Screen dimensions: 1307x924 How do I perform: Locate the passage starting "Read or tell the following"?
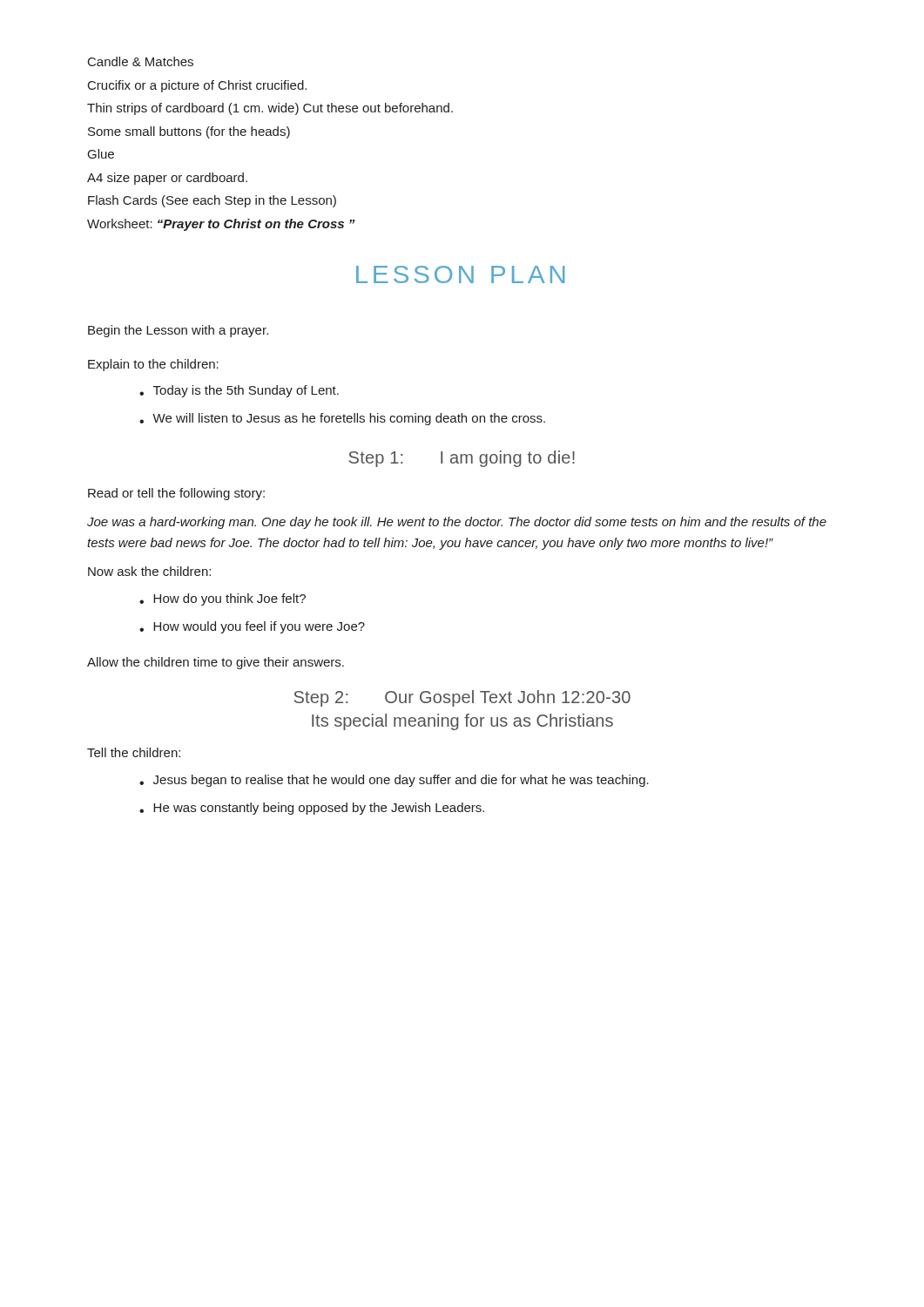(176, 493)
